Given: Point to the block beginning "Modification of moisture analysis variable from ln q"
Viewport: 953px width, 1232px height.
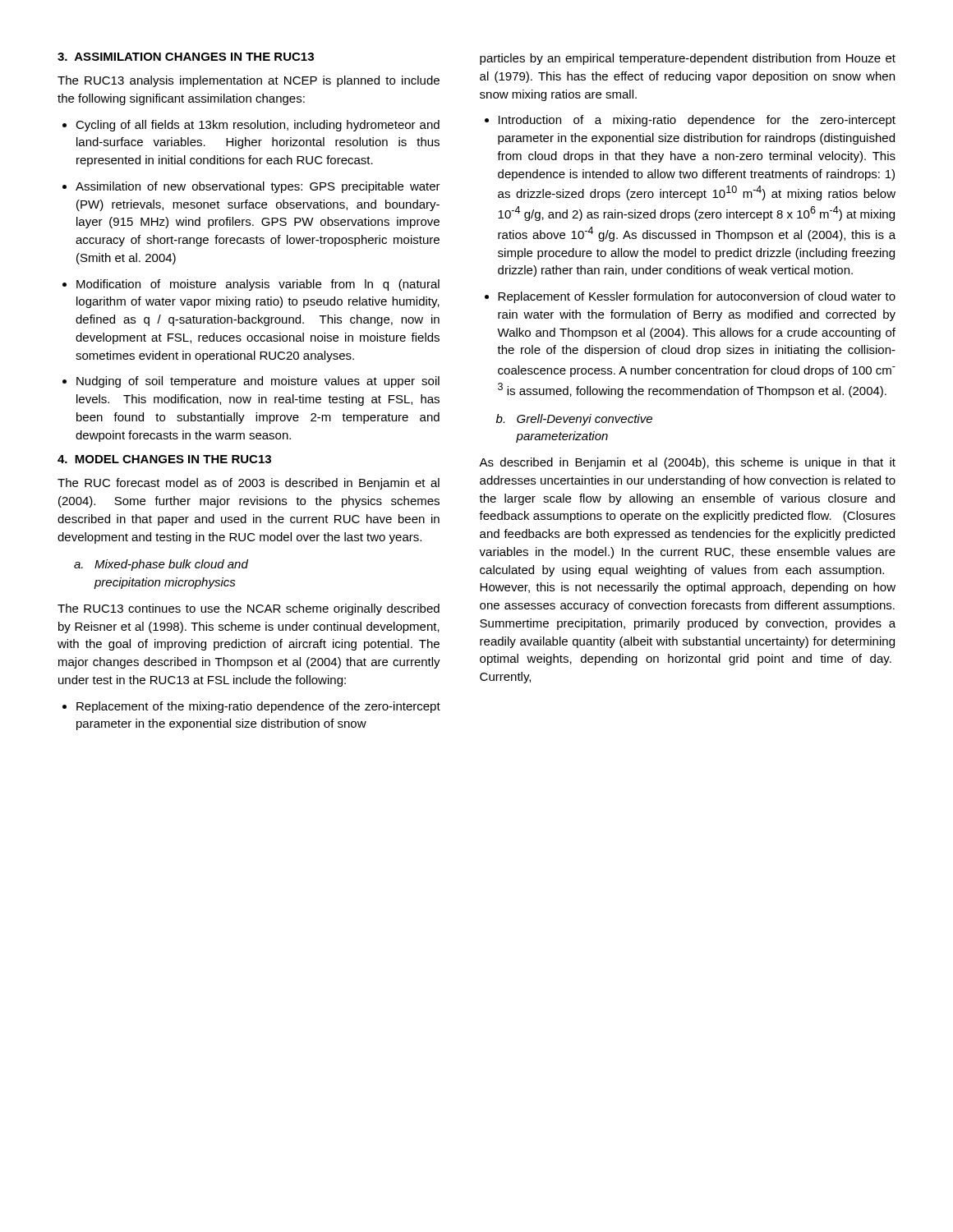Looking at the screenshot, I should [x=258, y=319].
